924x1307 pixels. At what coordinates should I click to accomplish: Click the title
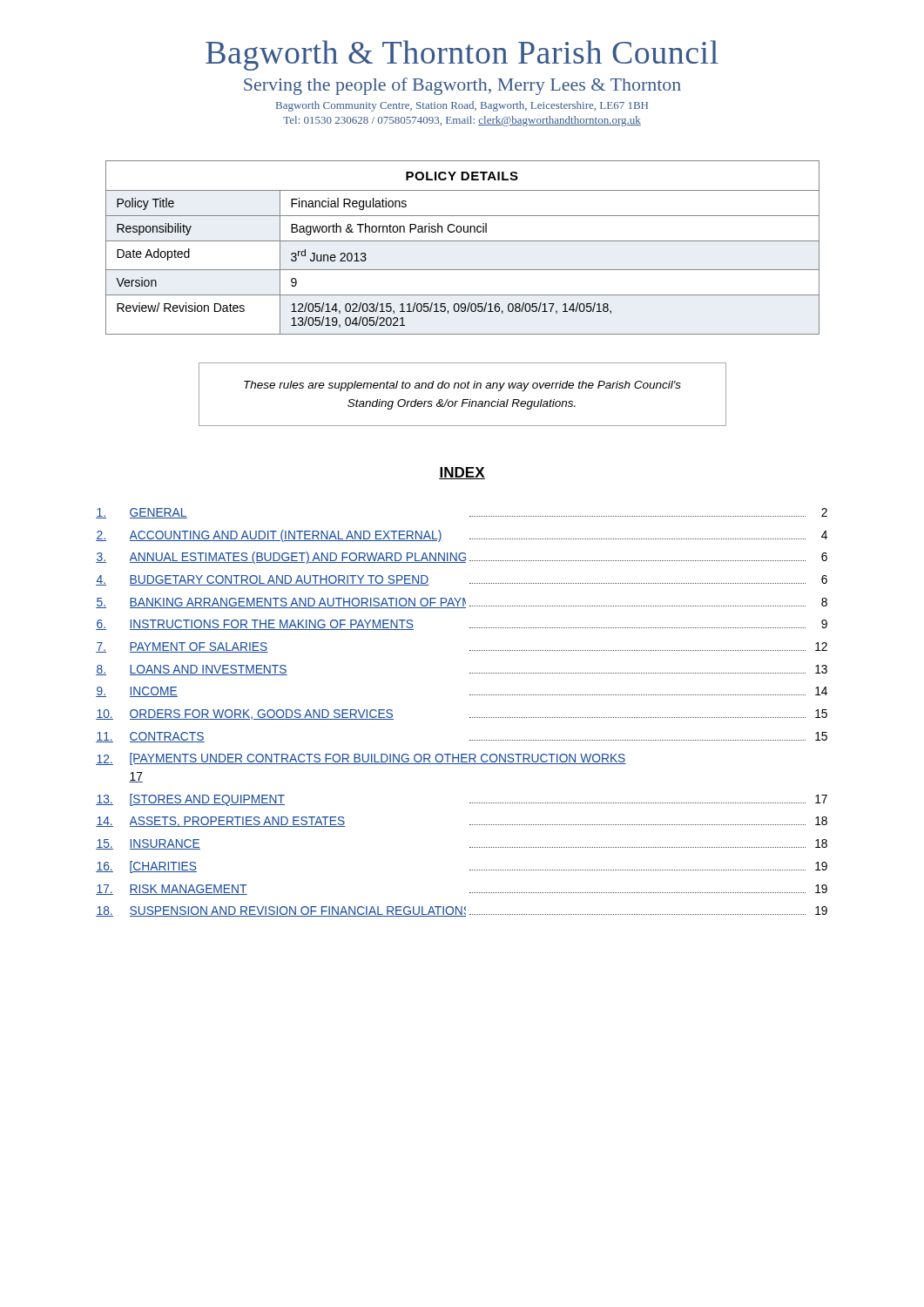tap(462, 52)
